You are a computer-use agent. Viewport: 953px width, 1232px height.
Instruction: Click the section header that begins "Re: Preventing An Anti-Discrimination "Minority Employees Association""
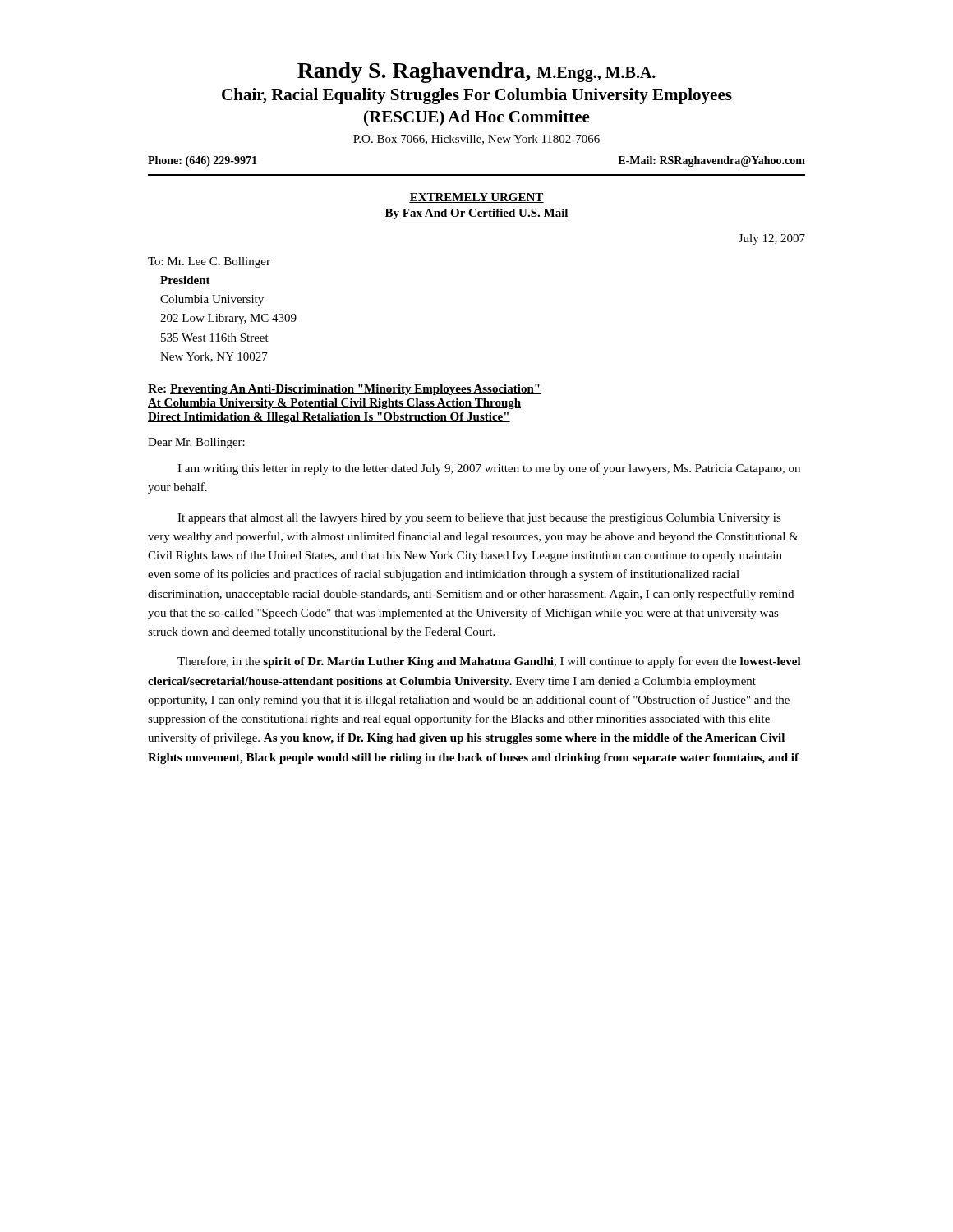pyautogui.click(x=344, y=402)
